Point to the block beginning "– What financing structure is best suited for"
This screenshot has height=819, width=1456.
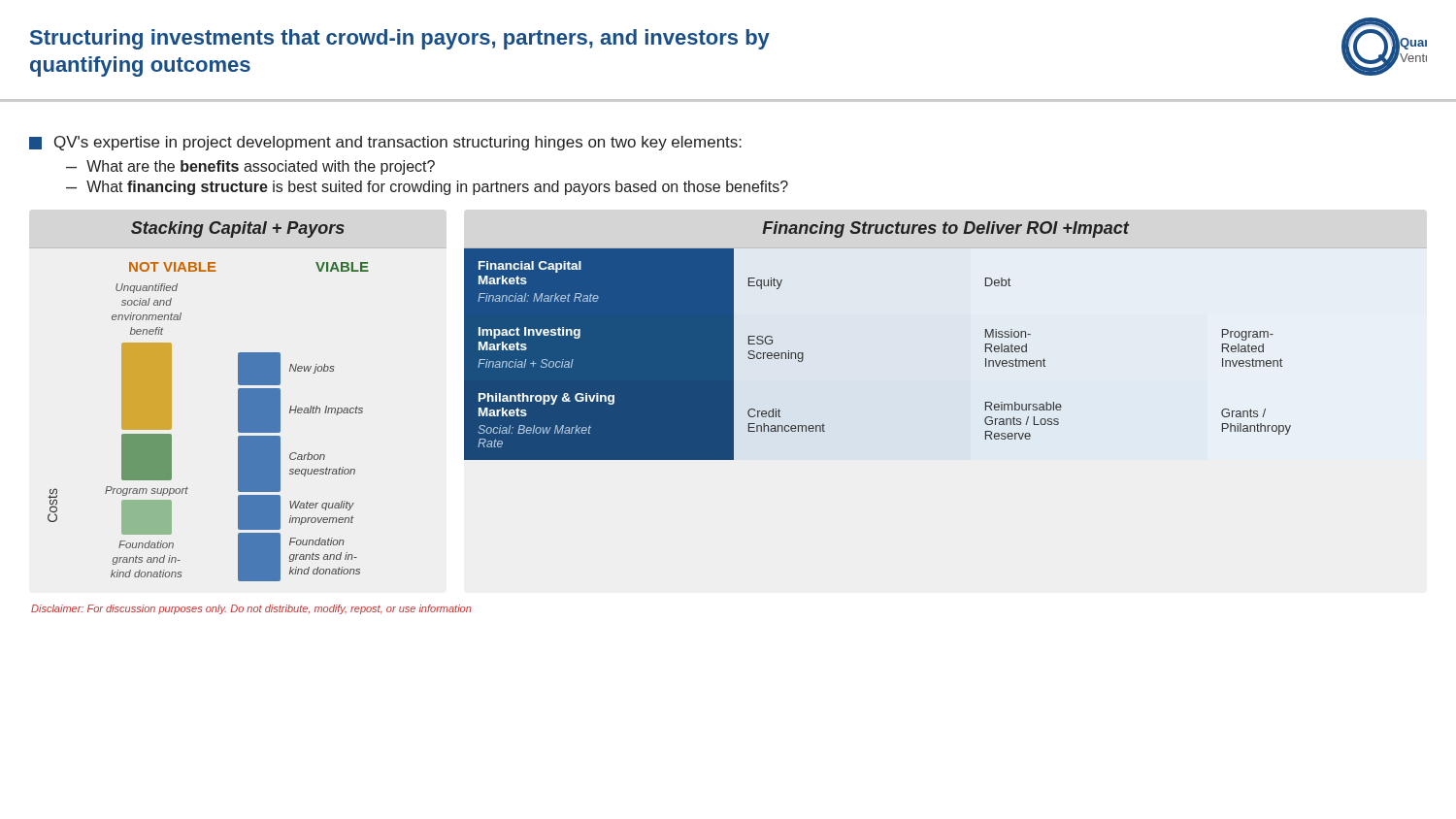[427, 187]
